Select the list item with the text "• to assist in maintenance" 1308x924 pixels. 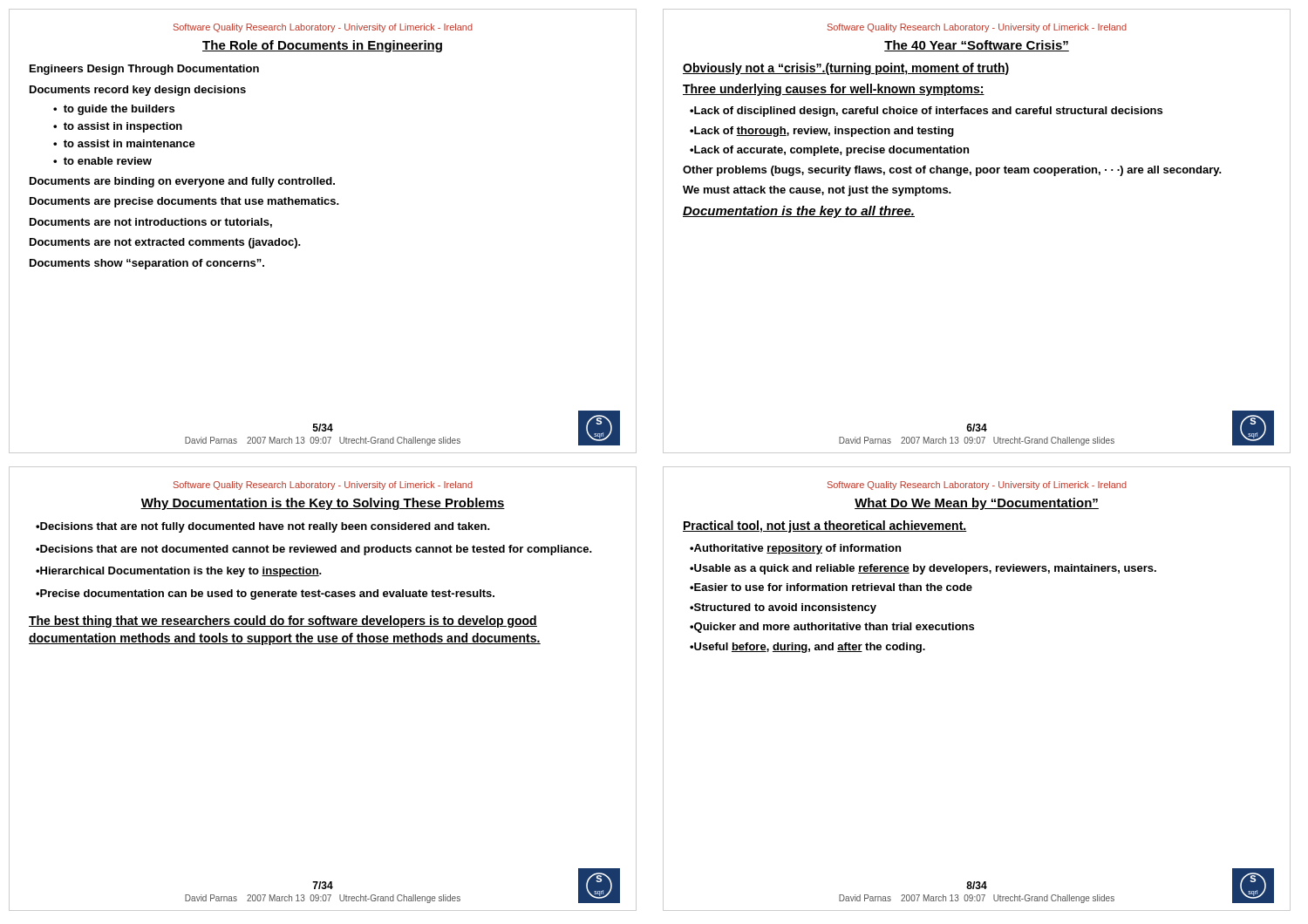(124, 143)
